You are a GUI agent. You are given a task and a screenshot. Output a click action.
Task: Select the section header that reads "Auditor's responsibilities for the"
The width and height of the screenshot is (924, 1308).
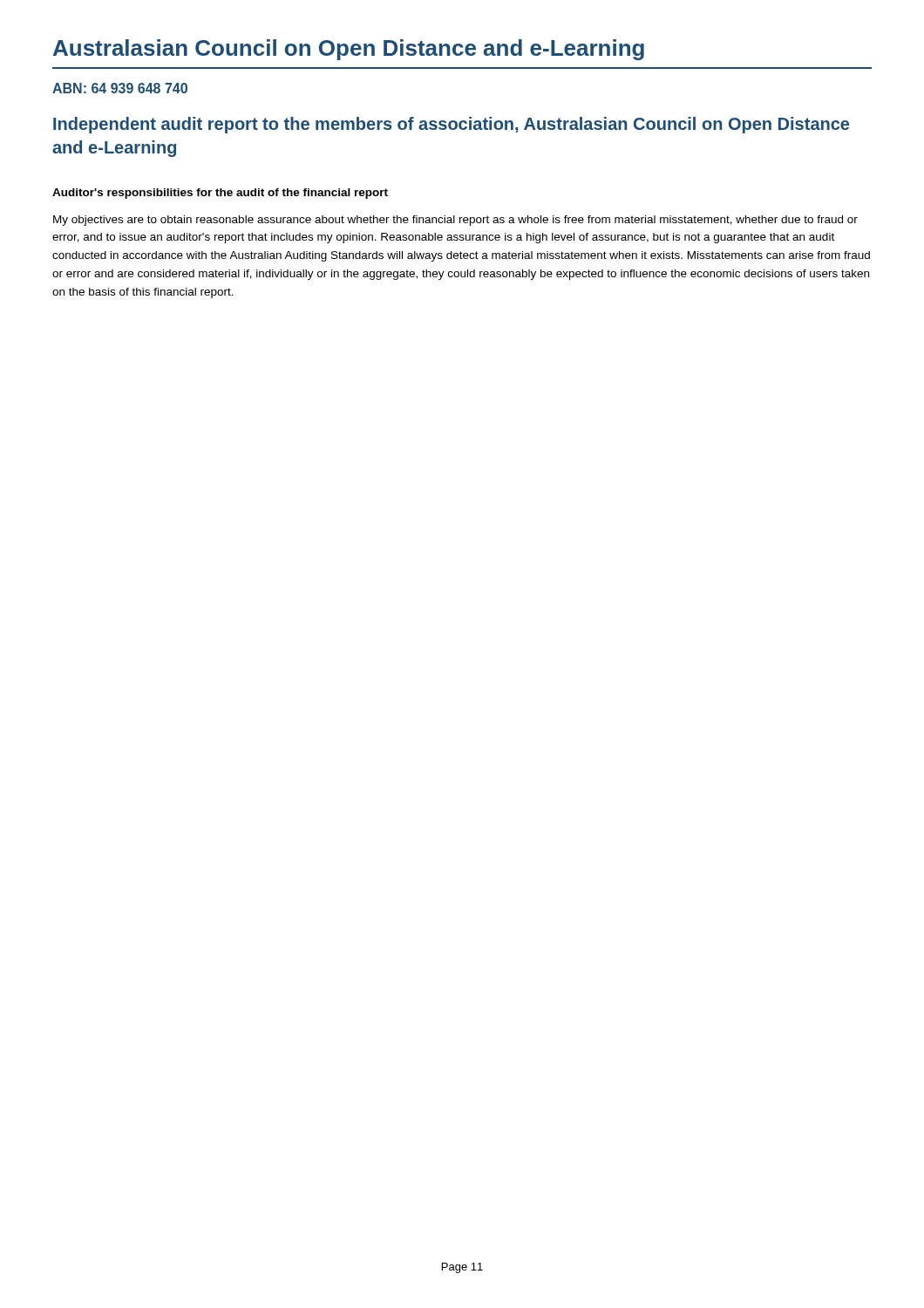pos(220,194)
